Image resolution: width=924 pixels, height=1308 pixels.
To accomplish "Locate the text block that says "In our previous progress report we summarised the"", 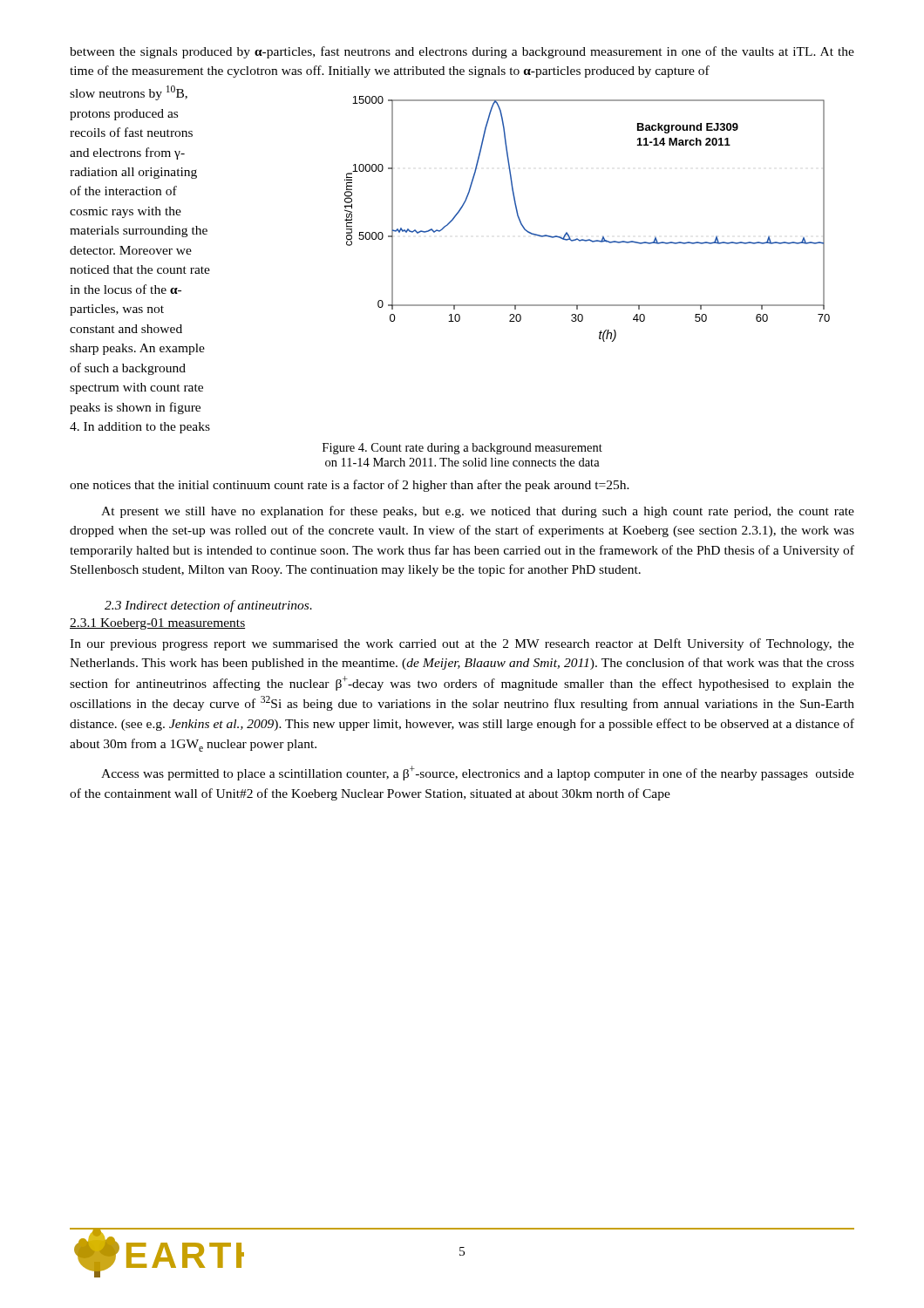I will [x=462, y=695].
